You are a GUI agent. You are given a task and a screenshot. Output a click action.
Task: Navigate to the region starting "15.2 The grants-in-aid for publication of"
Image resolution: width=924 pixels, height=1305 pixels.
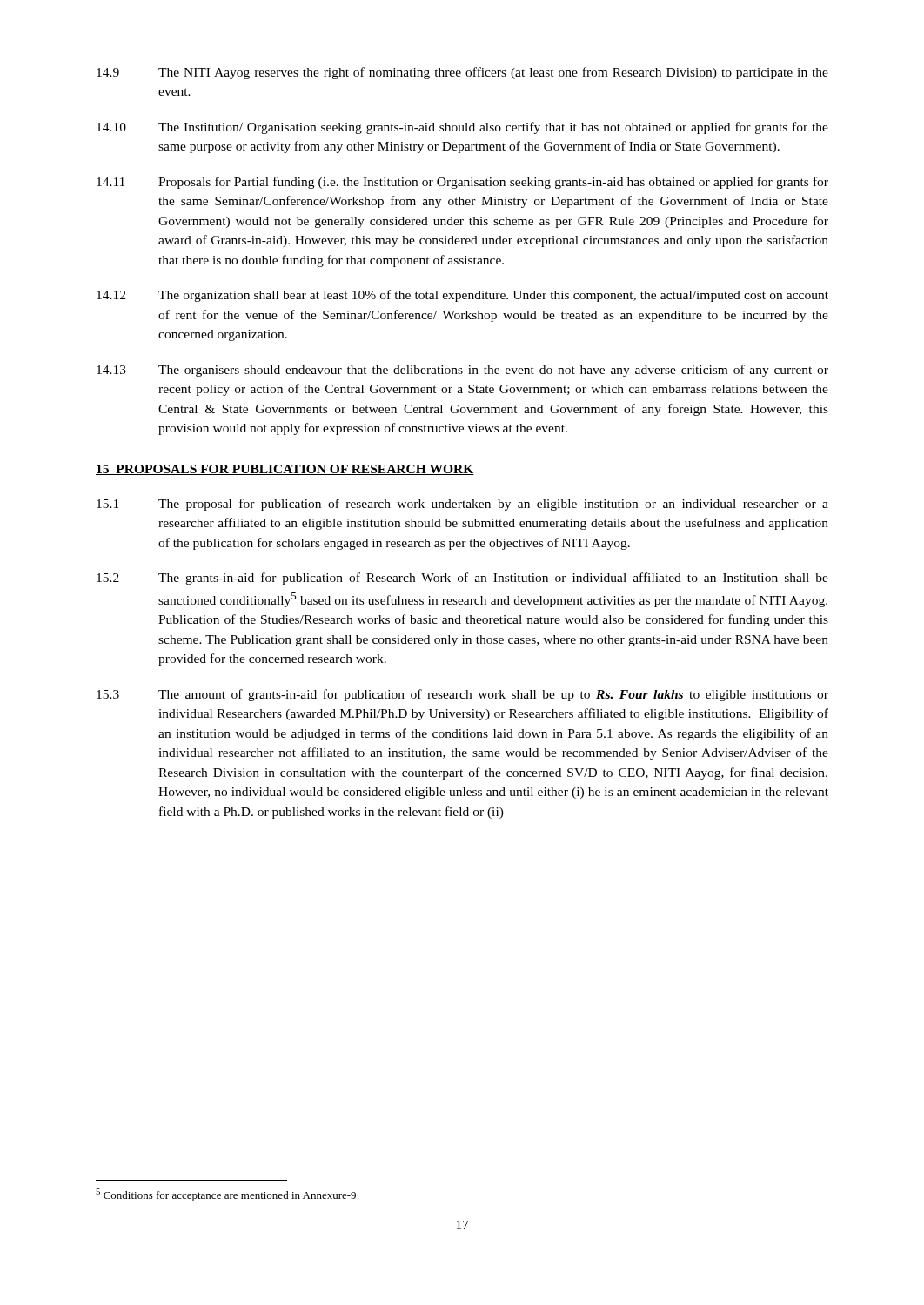click(x=462, y=619)
